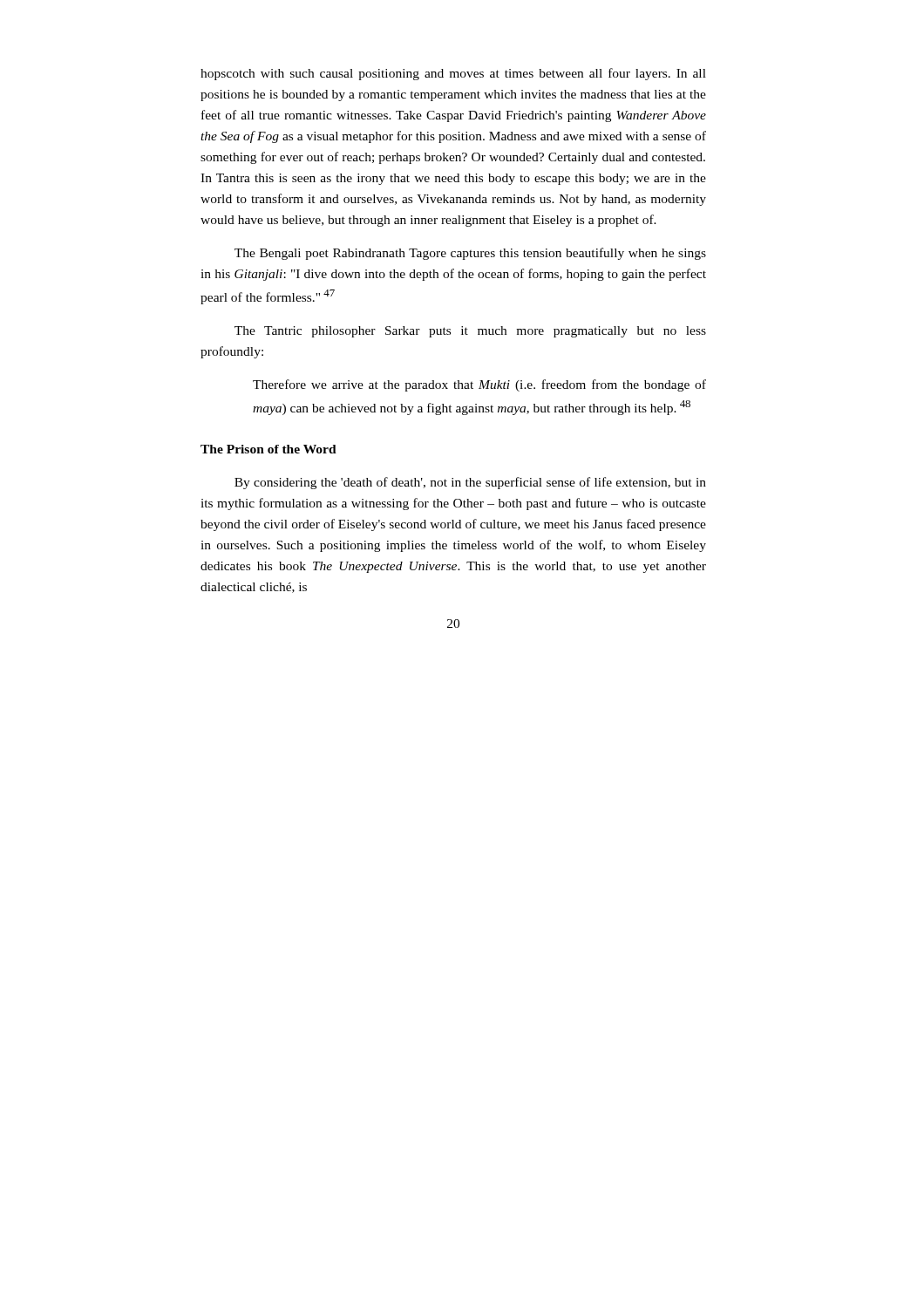Where is the passage that starts "By considering the 'death"?
The image size is (924, 1308).
(x=453, y=534)
